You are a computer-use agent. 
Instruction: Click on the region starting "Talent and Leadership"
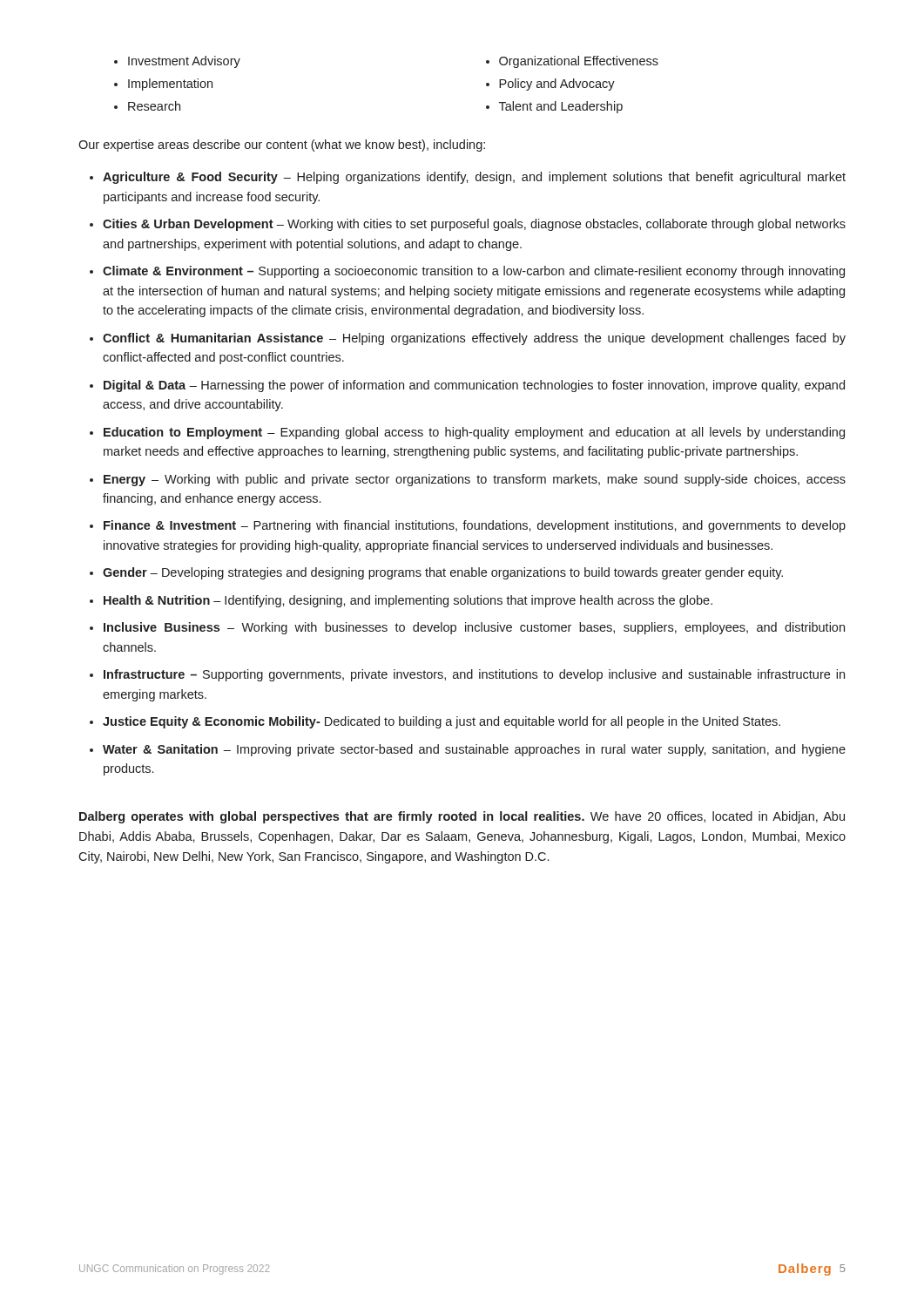point(561,106)
